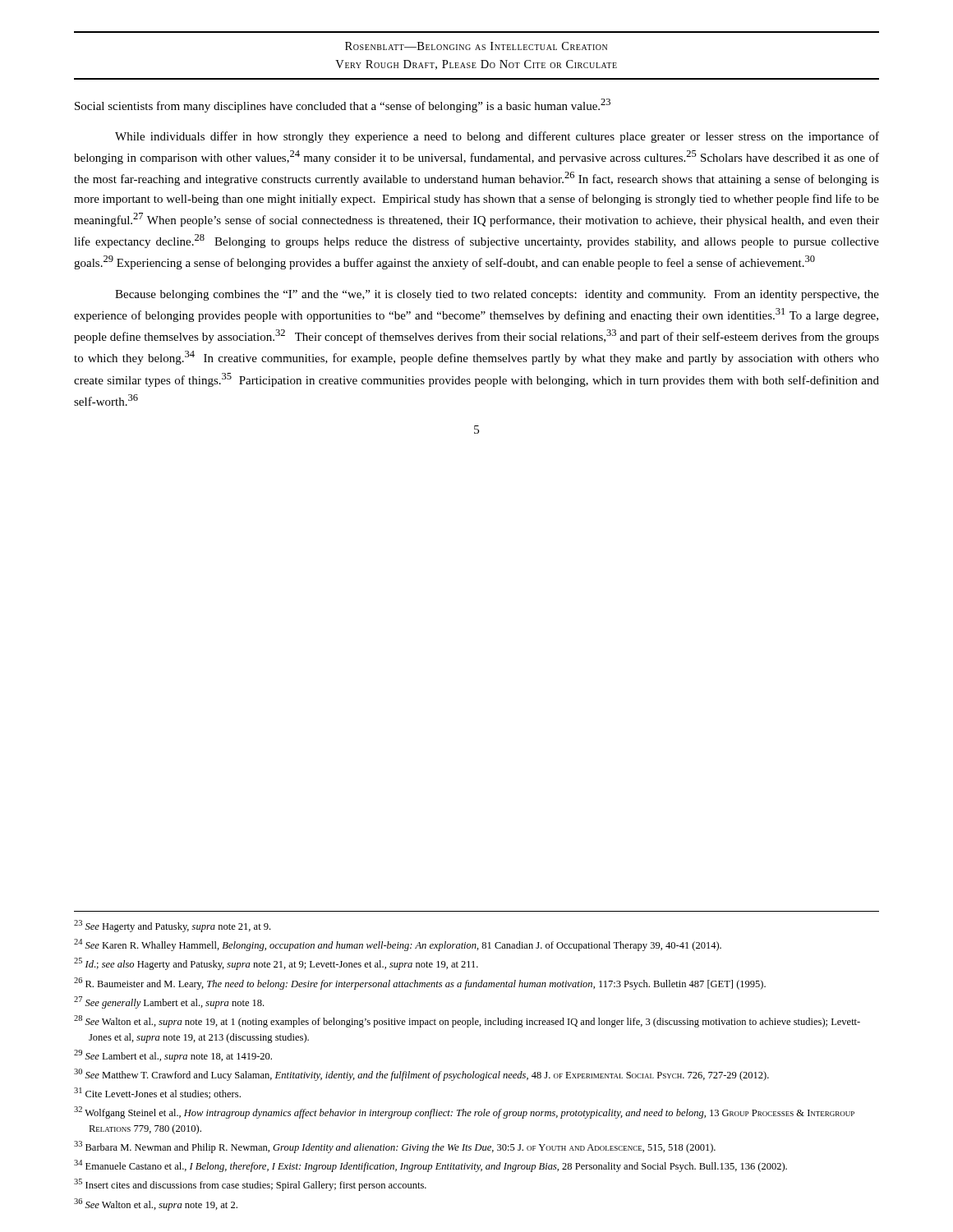Image resolution: width=953 pixels, height=1232 pixels.
Task: Select the footnote with the text "30 See Matthew T. Crawford and Lucy Salaman,"
Action: [x=422, y=1074]
